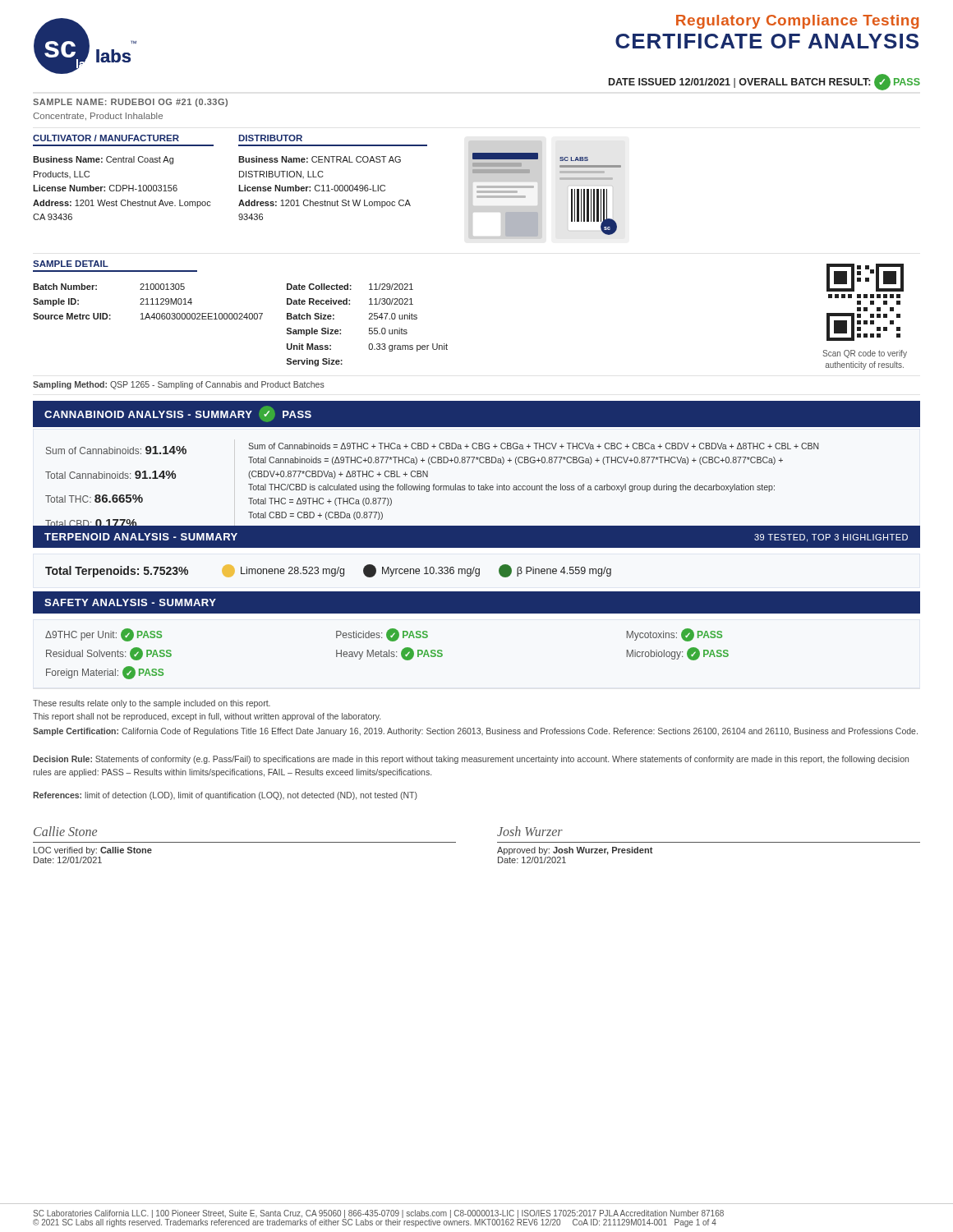This screenshot has height=1232, width=953.
Task: Locate the block of text that opens with "These results relate only to the"
Action: [x=207, y=710]
